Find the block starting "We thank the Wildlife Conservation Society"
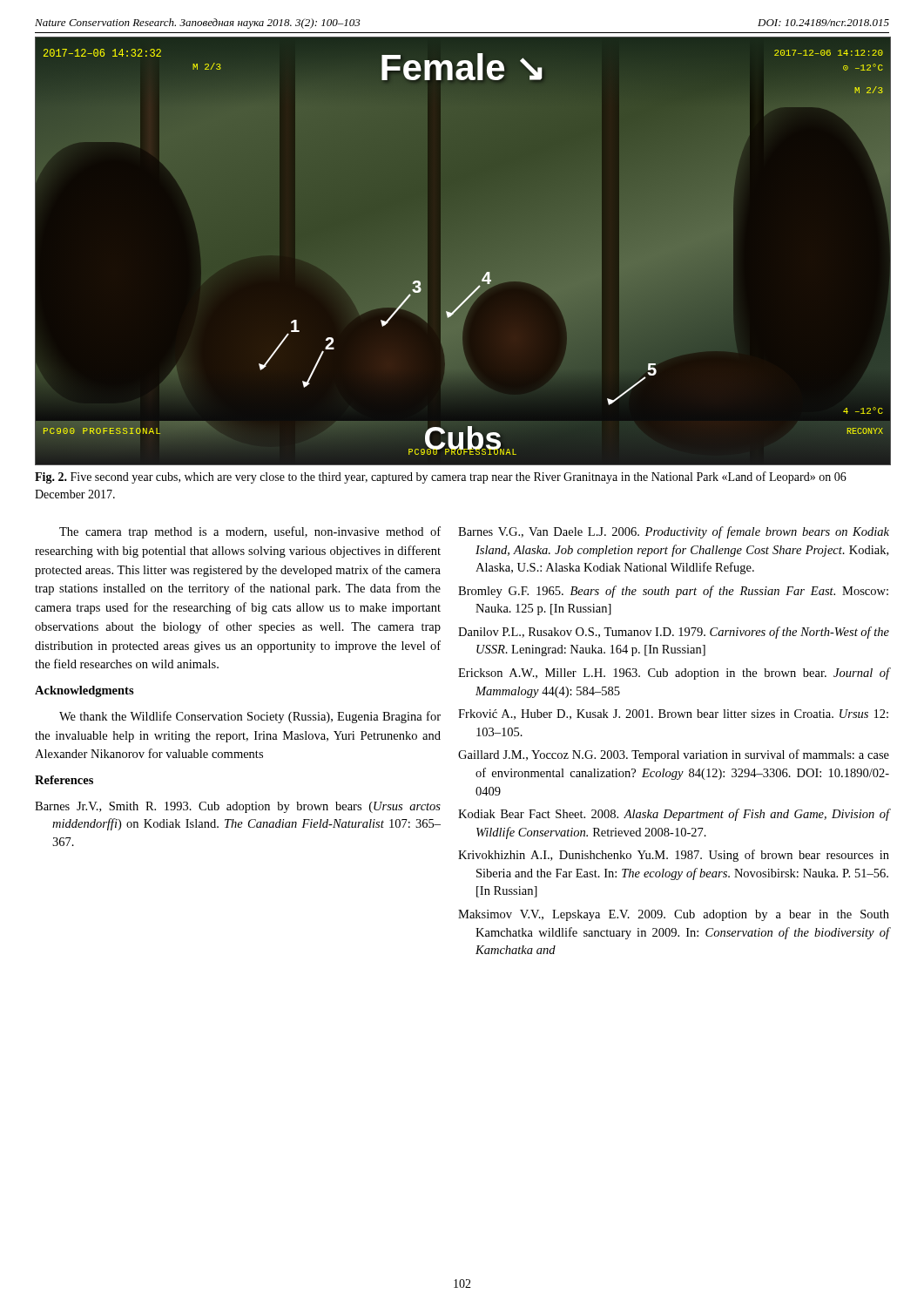 [x=238, y=736]
